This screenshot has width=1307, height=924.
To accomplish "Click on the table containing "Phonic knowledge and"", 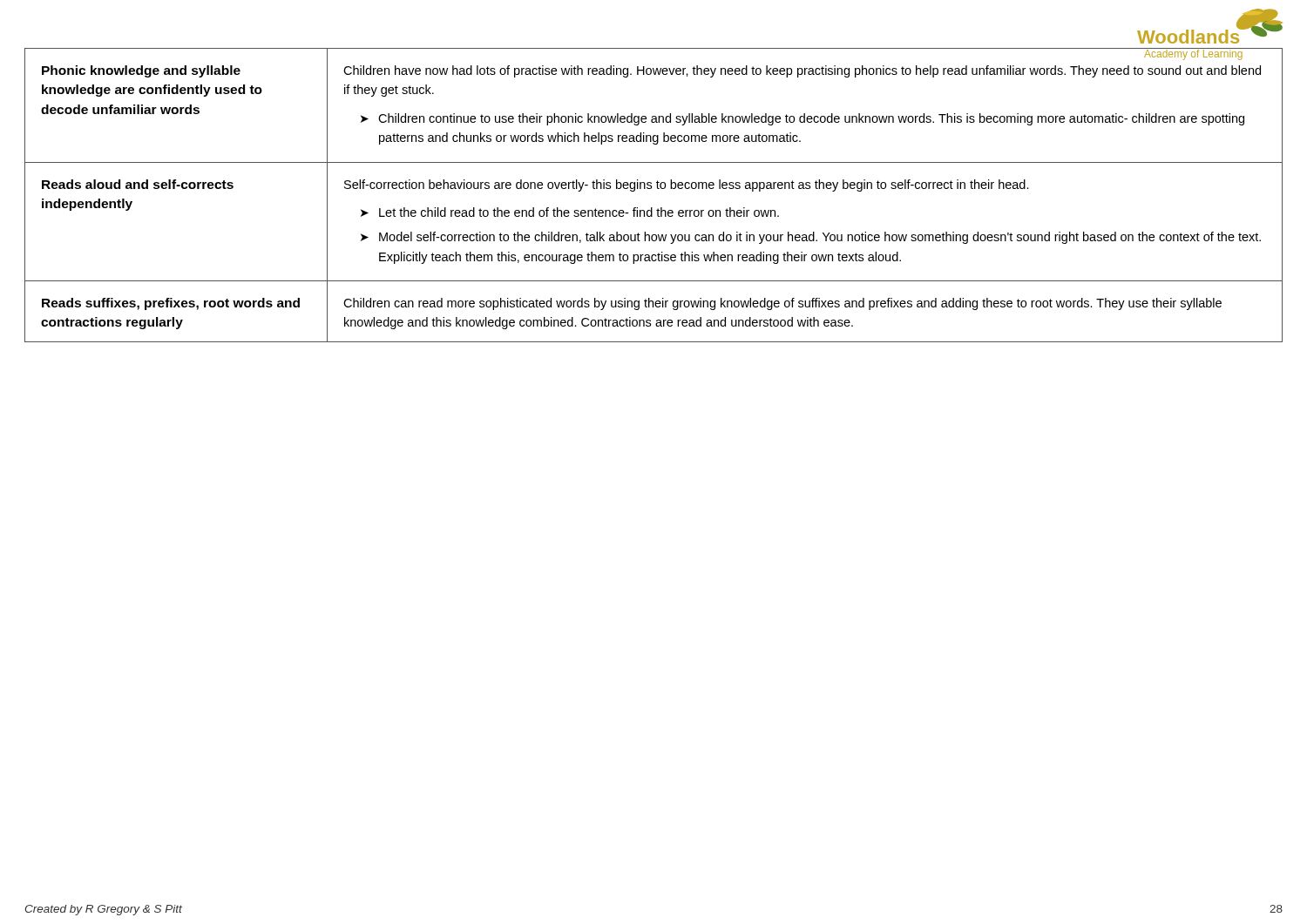I will [654, 195].
